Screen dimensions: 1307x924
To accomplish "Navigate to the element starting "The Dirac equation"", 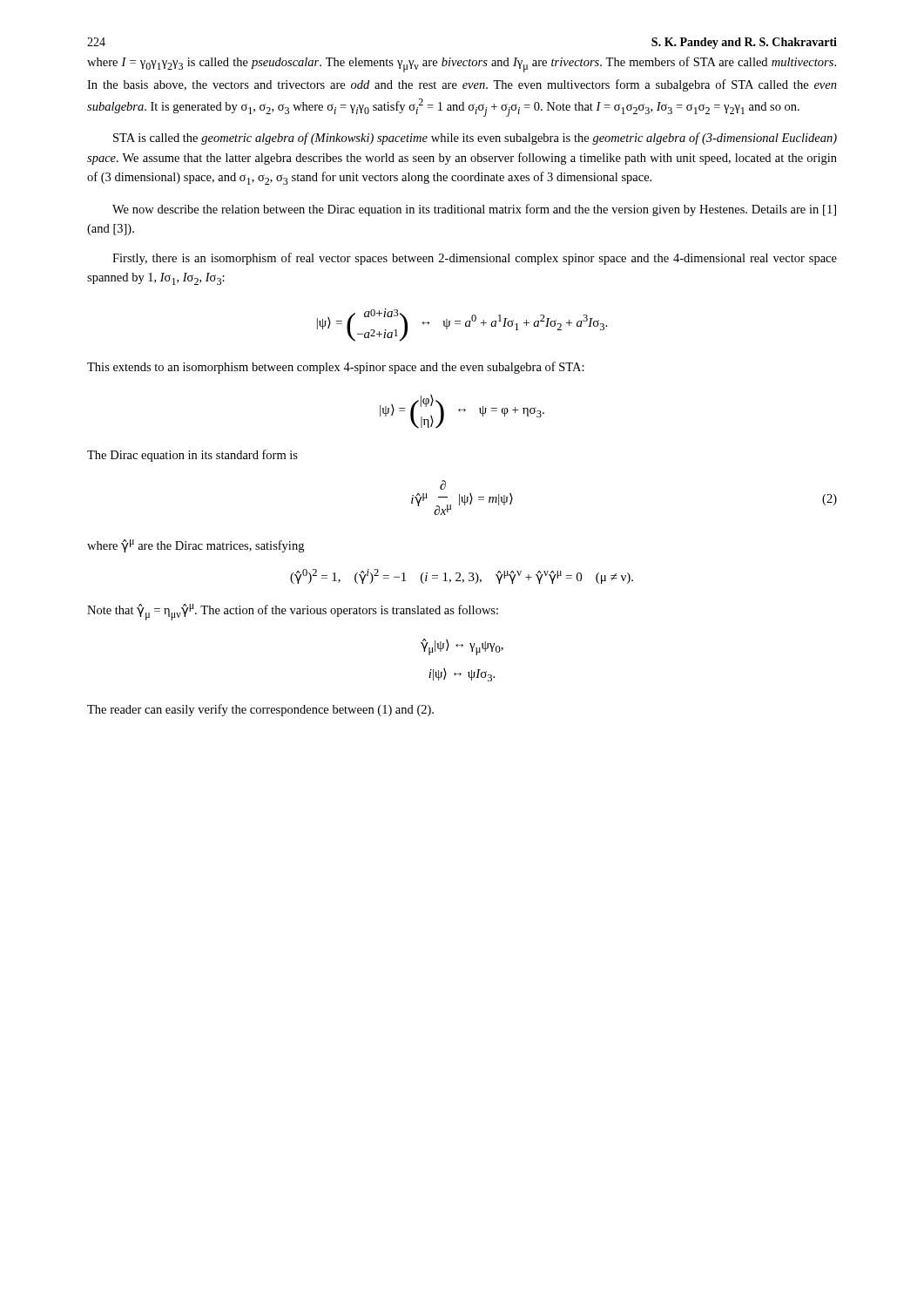I will point(192,456).
